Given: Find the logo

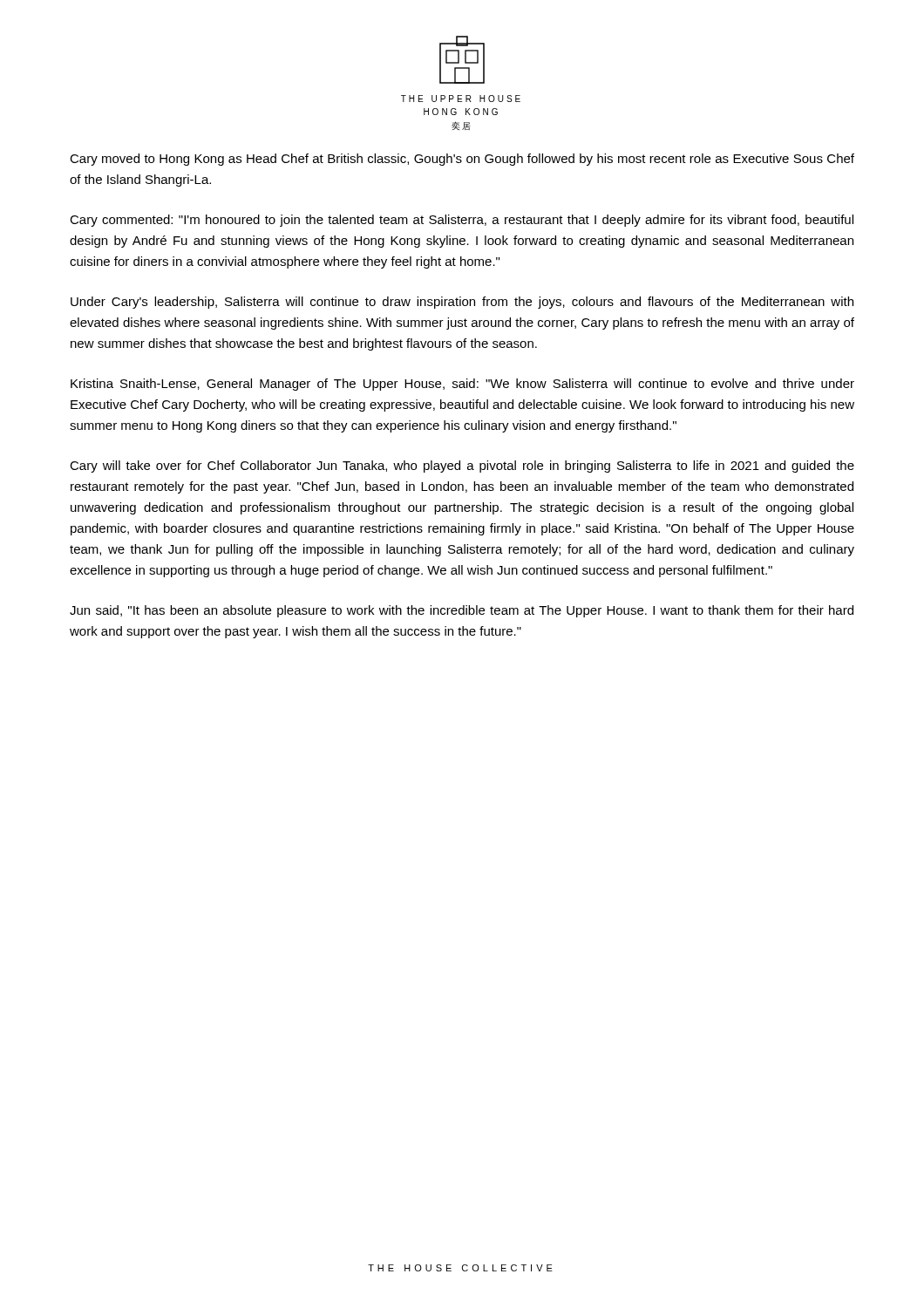Looking at the screenshot, I should click(462, 84).
